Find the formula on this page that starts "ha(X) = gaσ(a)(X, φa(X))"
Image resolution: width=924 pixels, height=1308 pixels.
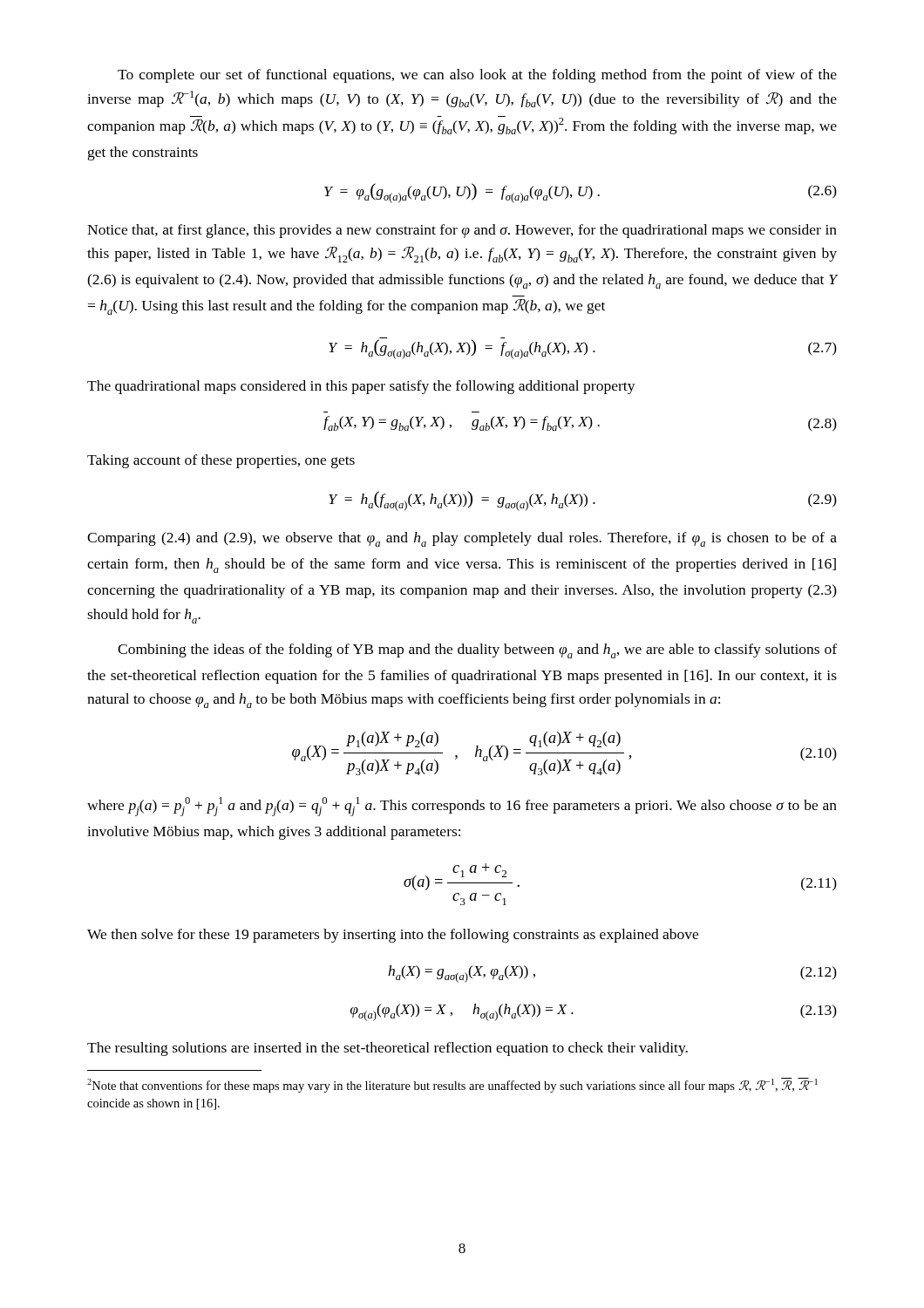click(462, 972)
